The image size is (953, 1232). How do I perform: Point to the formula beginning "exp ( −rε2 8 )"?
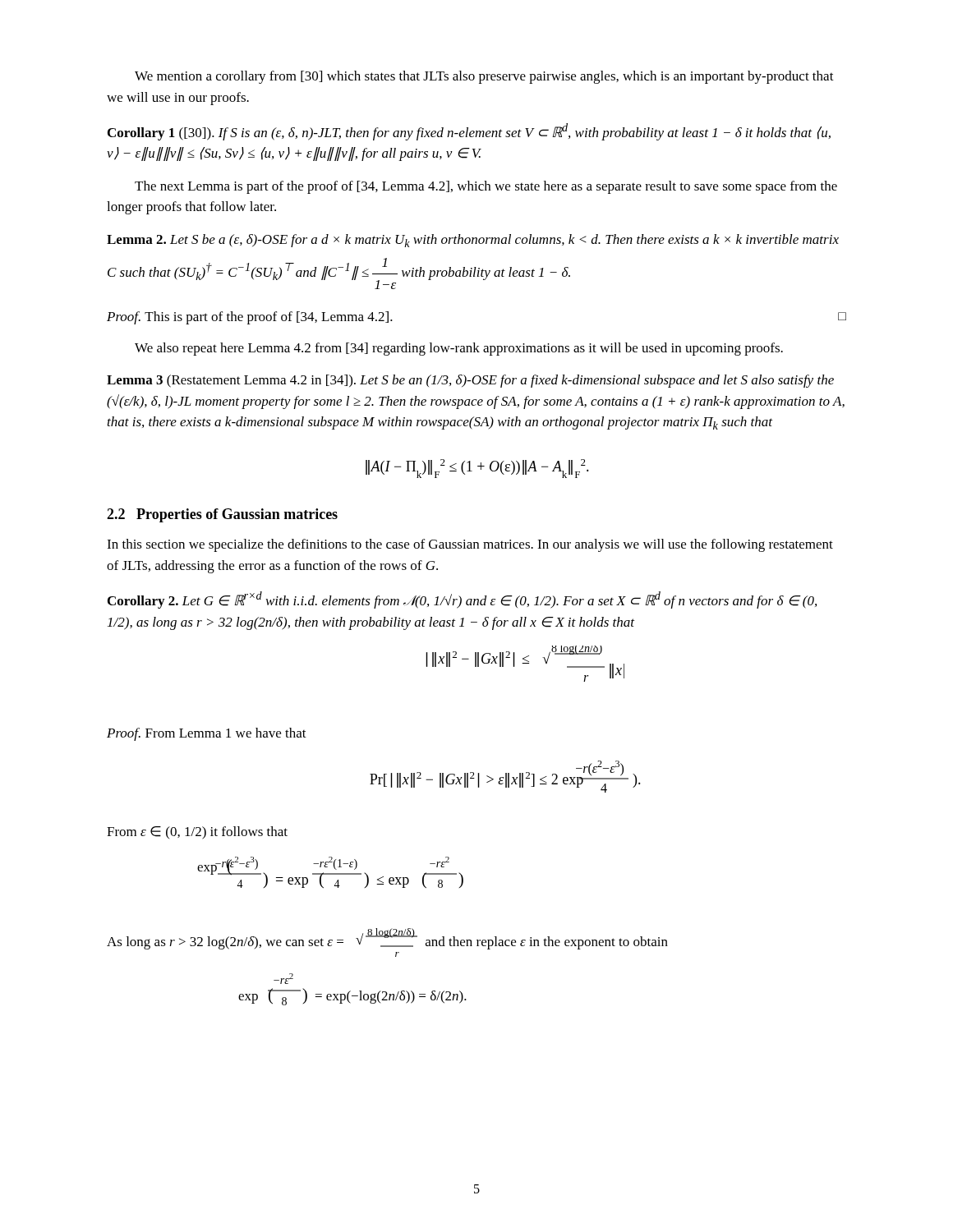click(x=476, y=1000)
